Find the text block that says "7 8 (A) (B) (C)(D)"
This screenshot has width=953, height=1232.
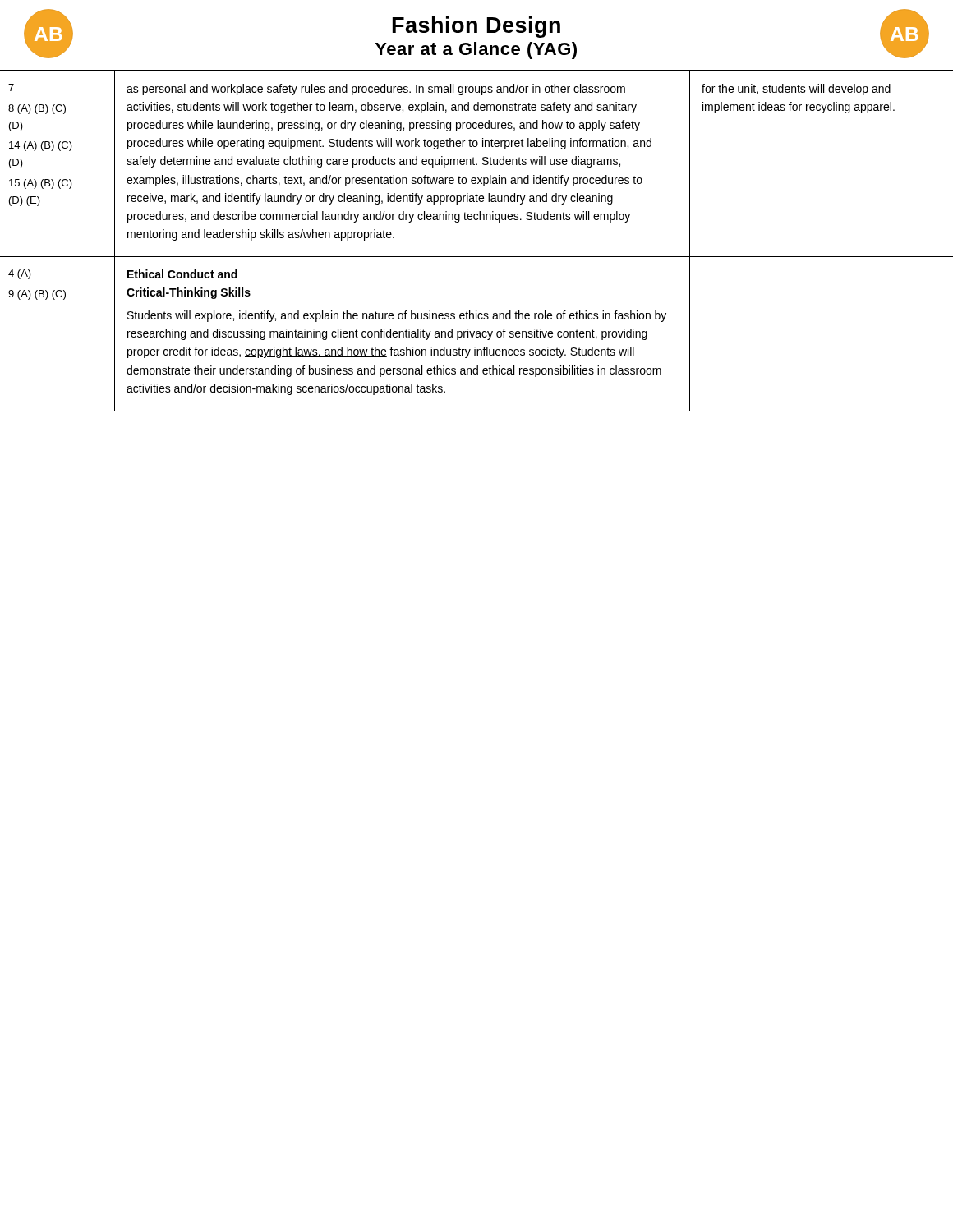pyautogui.click(x=58, y=144)
